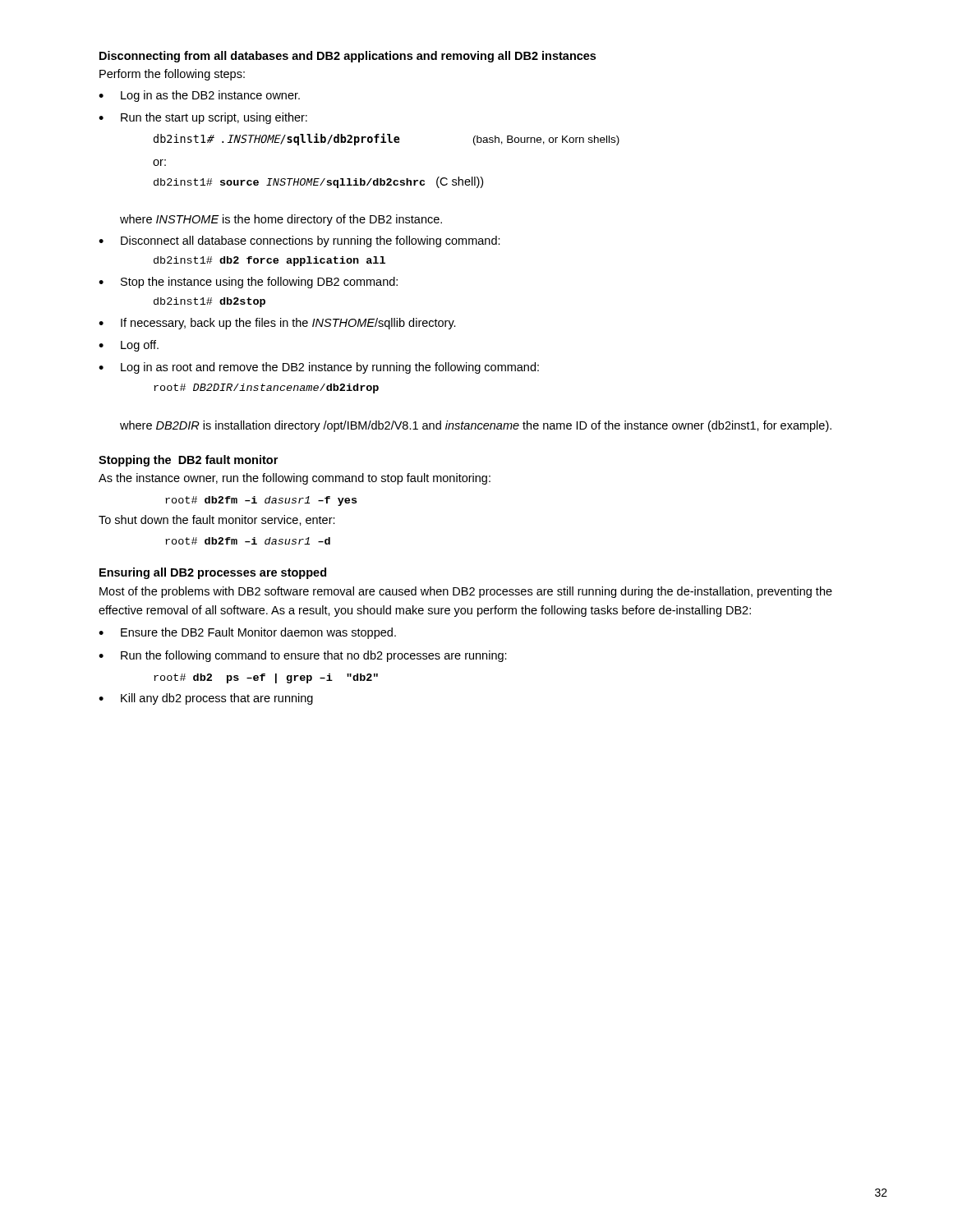
Task: Find "root# db2fm –i dasusr1 –d" on this page
Action: tap(248, 542)
